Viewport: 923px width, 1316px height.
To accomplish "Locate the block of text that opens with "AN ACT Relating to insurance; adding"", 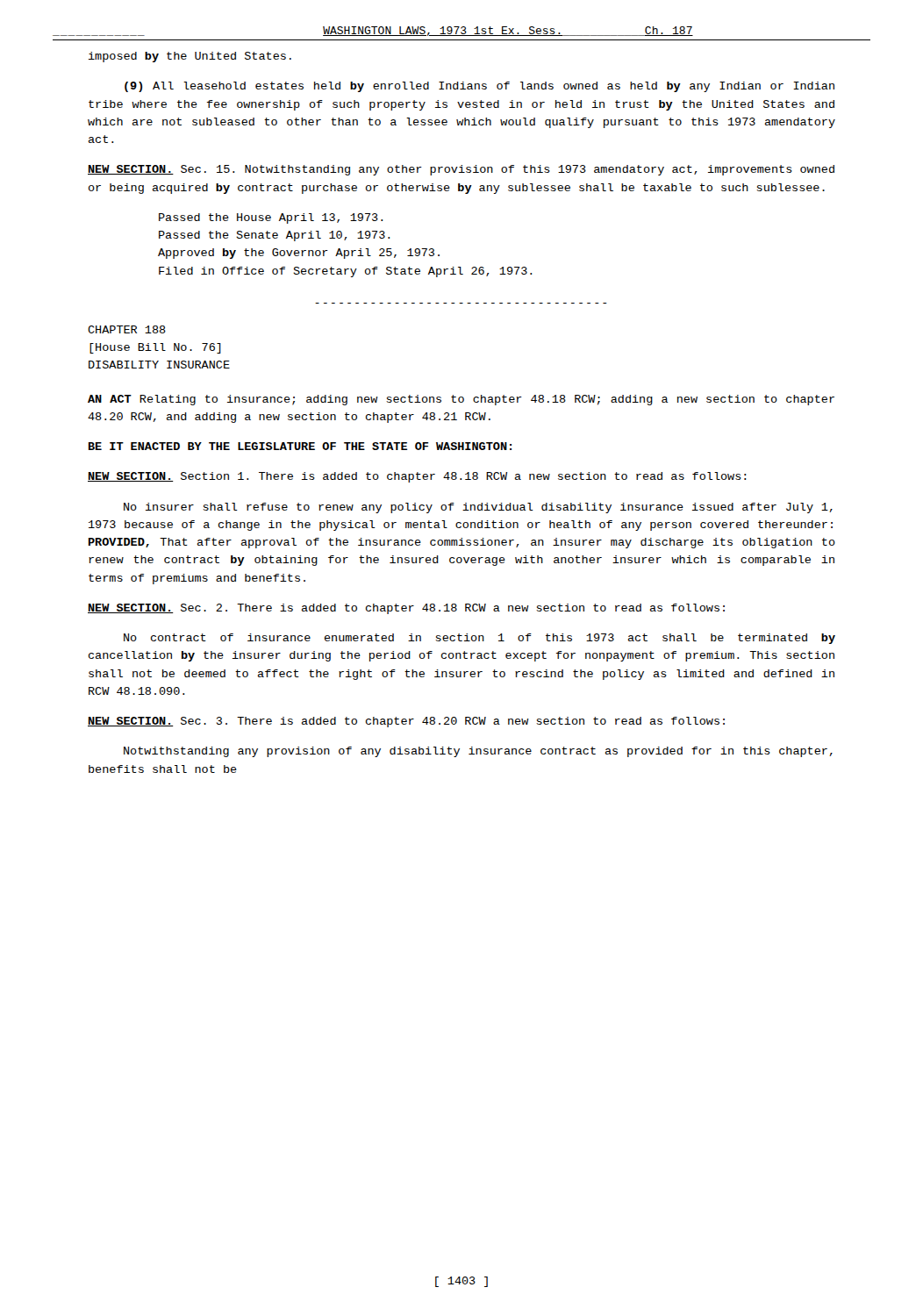I will (462, 409).
